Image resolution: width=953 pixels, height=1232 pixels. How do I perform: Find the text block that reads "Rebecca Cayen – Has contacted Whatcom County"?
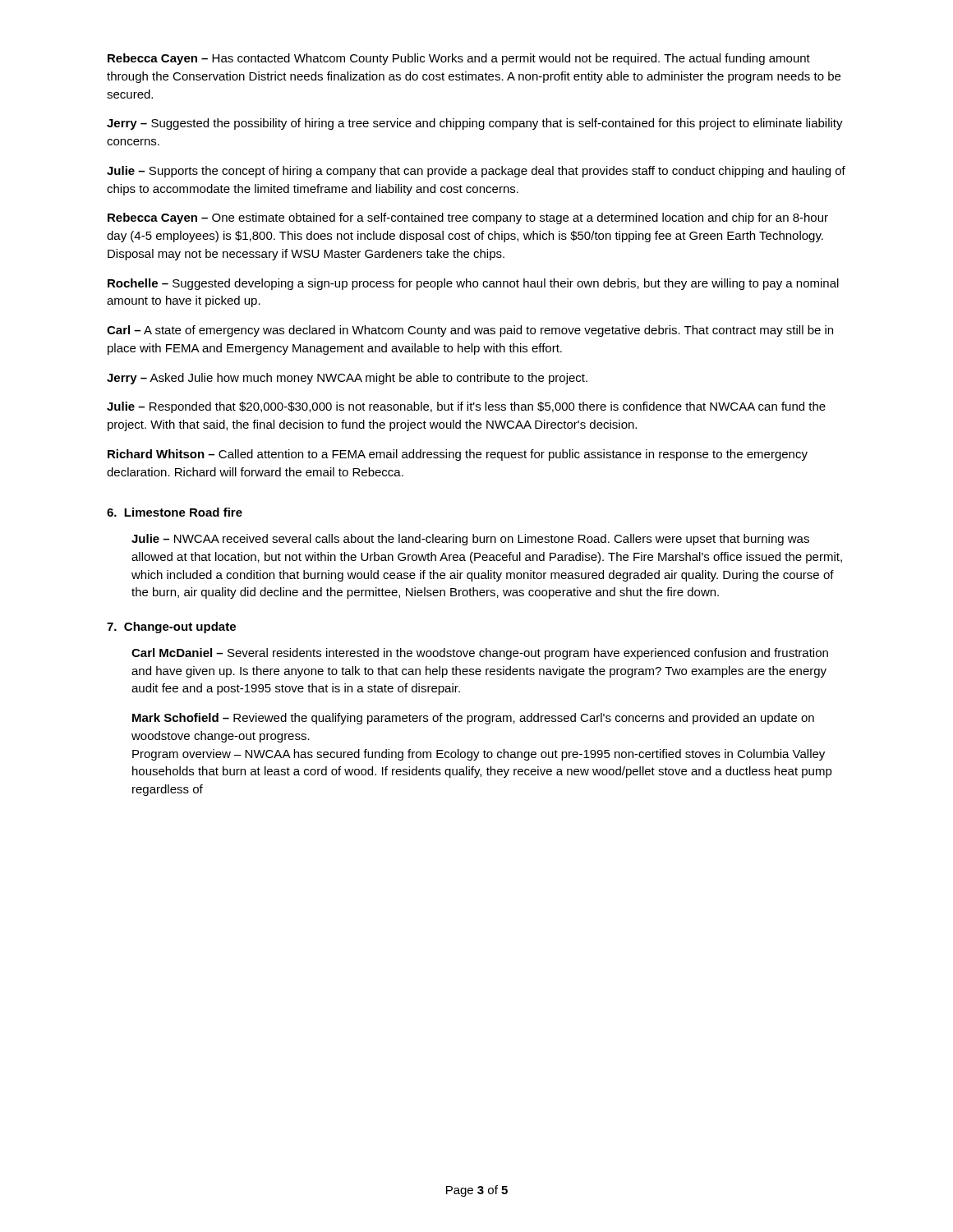click(x=474, y=76)
